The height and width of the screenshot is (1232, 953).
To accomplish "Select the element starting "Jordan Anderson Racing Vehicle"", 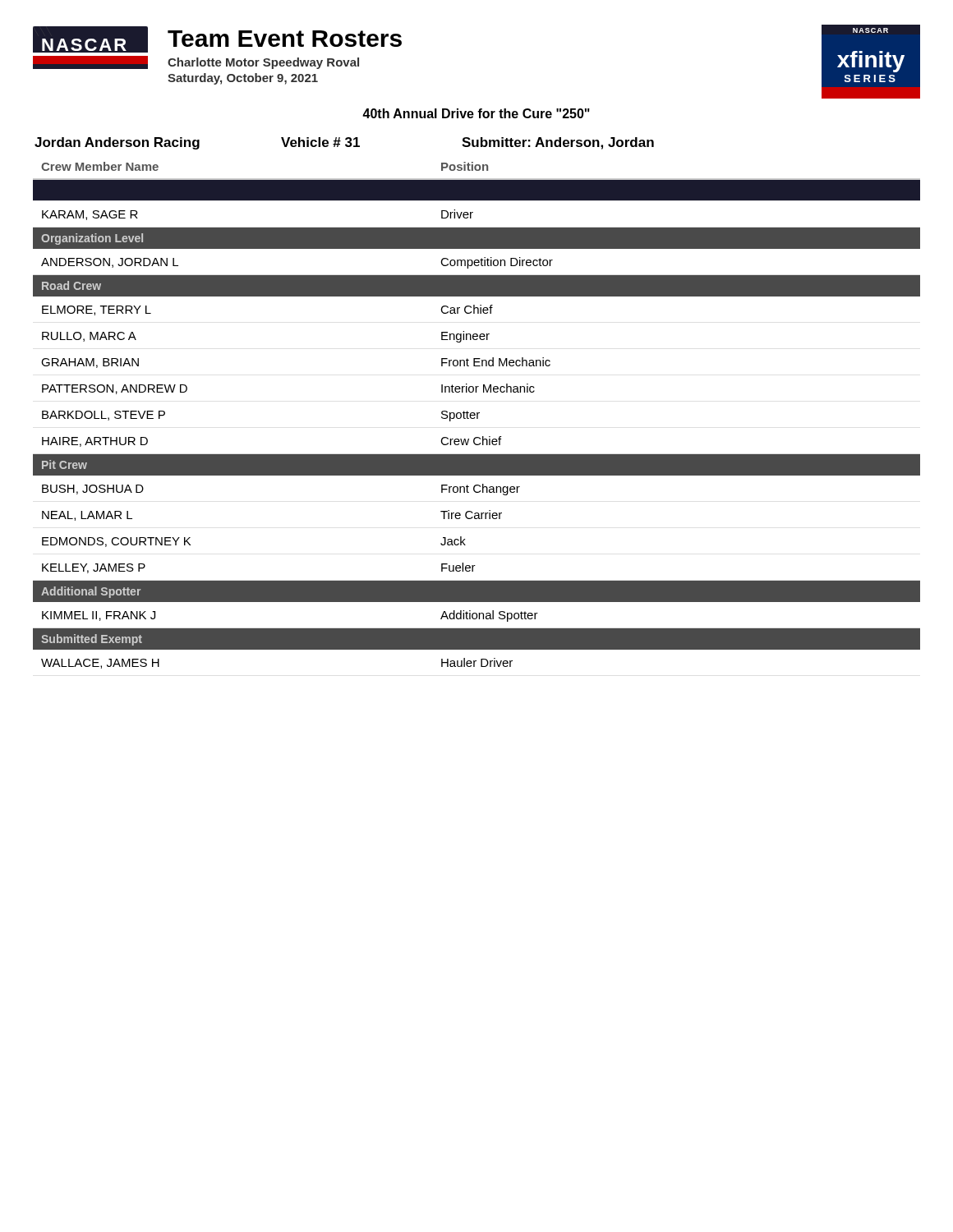I will coord(476,143).
